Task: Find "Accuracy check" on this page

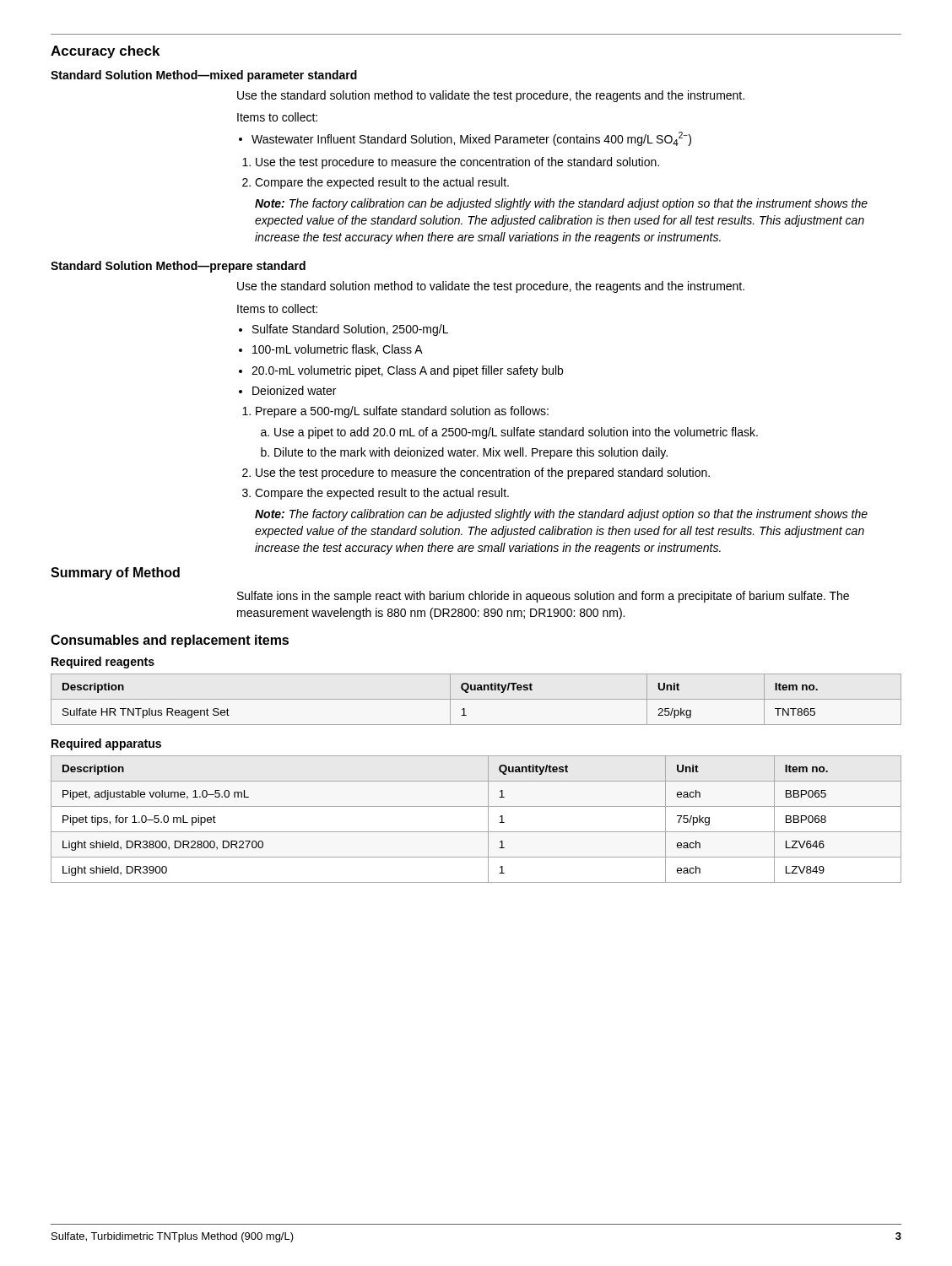Action: tap(105, 51)
